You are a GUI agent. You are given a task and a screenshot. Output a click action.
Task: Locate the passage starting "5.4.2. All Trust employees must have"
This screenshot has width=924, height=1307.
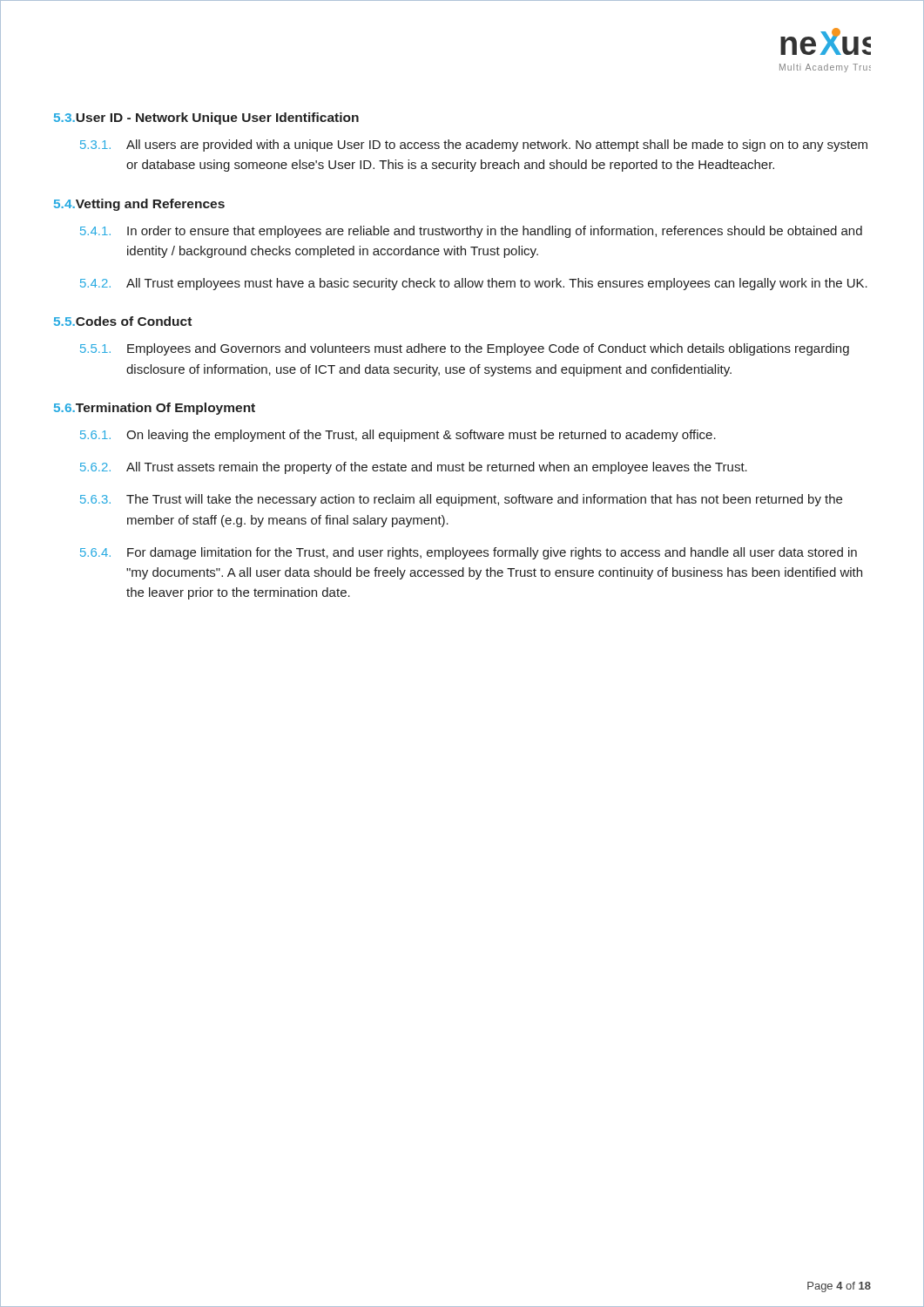475,283
